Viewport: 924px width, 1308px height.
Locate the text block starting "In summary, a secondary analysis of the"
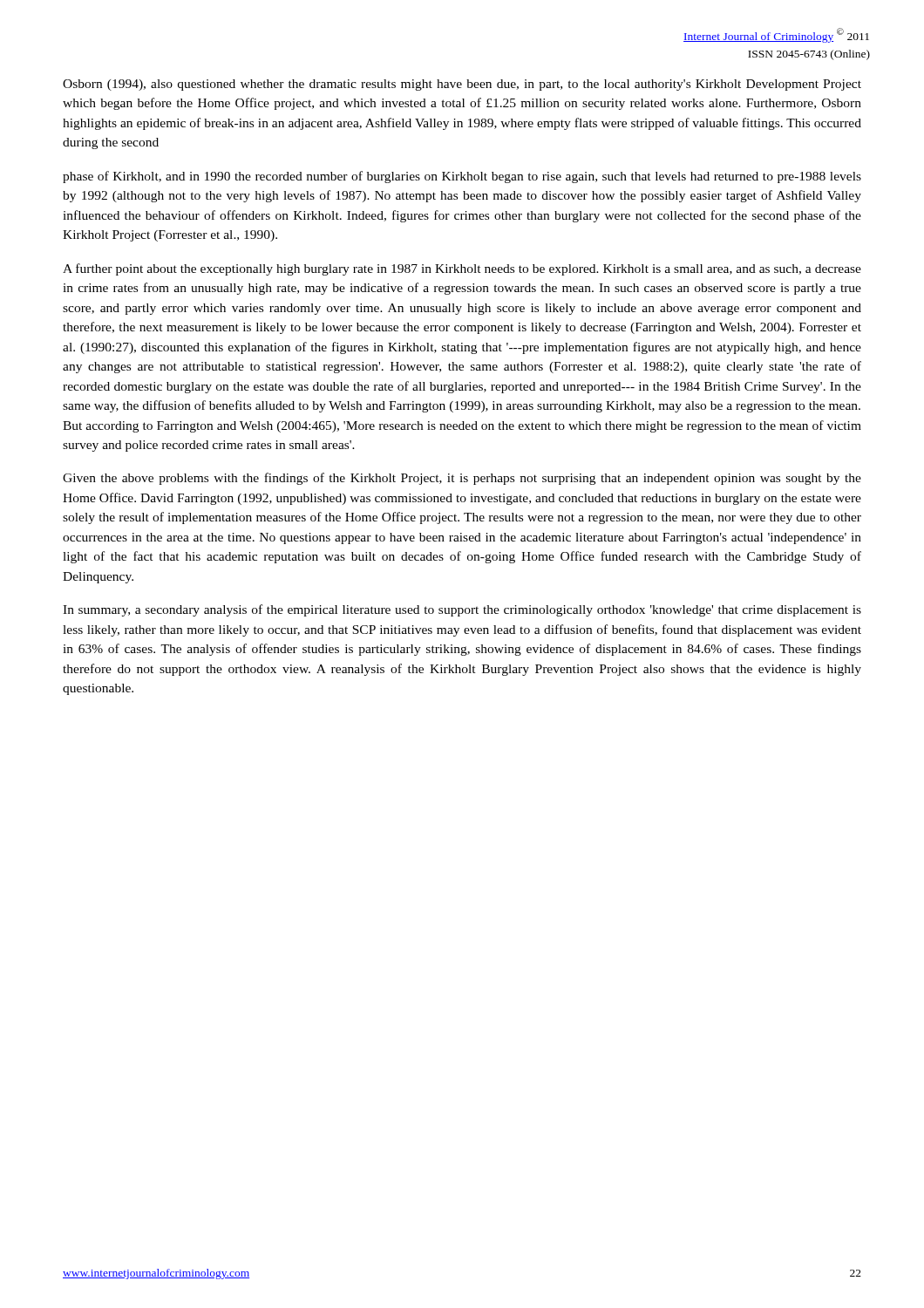(462, 649)
